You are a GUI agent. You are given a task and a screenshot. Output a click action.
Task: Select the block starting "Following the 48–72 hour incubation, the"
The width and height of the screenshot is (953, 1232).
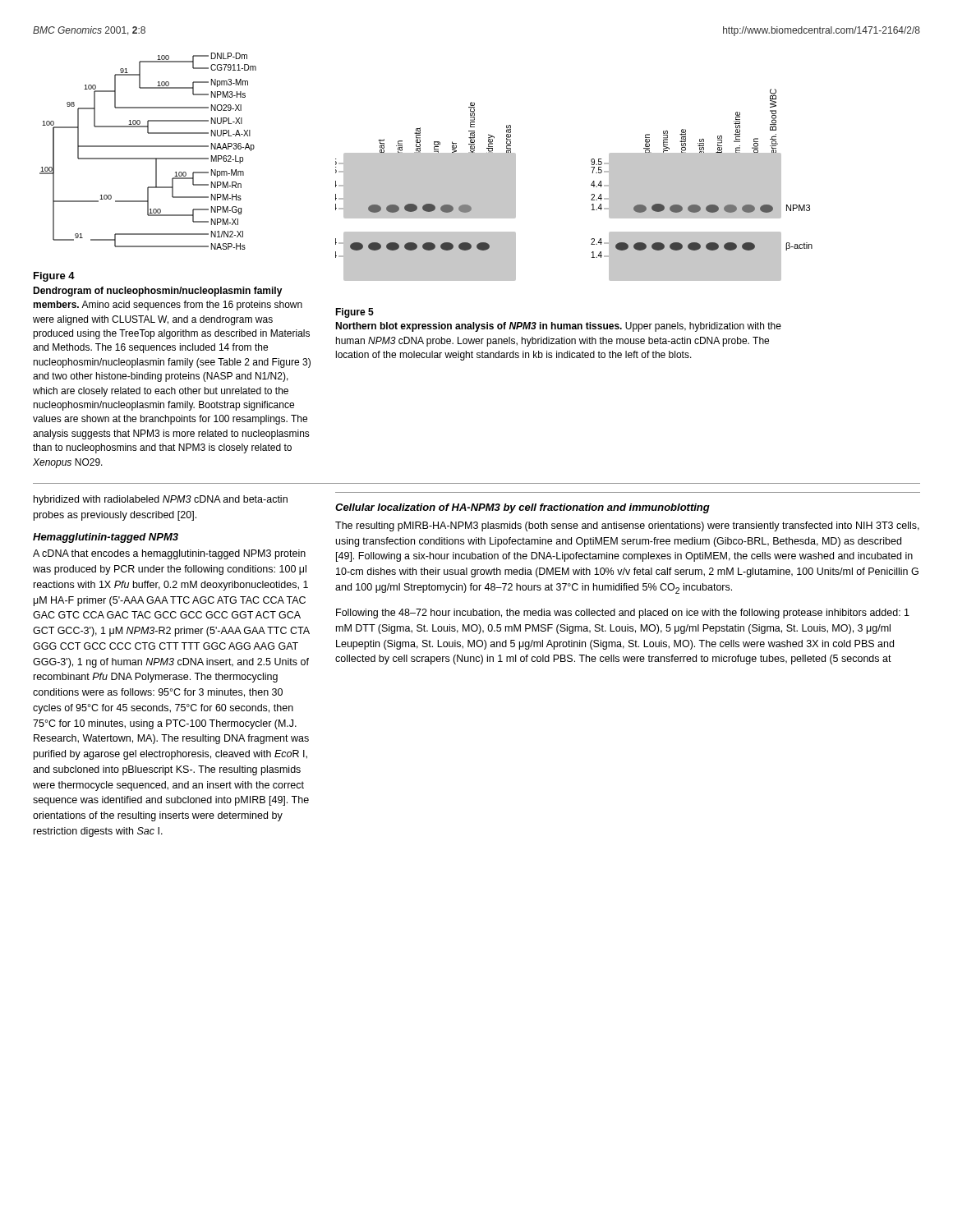pyautogui.click(x=622, y=636)
